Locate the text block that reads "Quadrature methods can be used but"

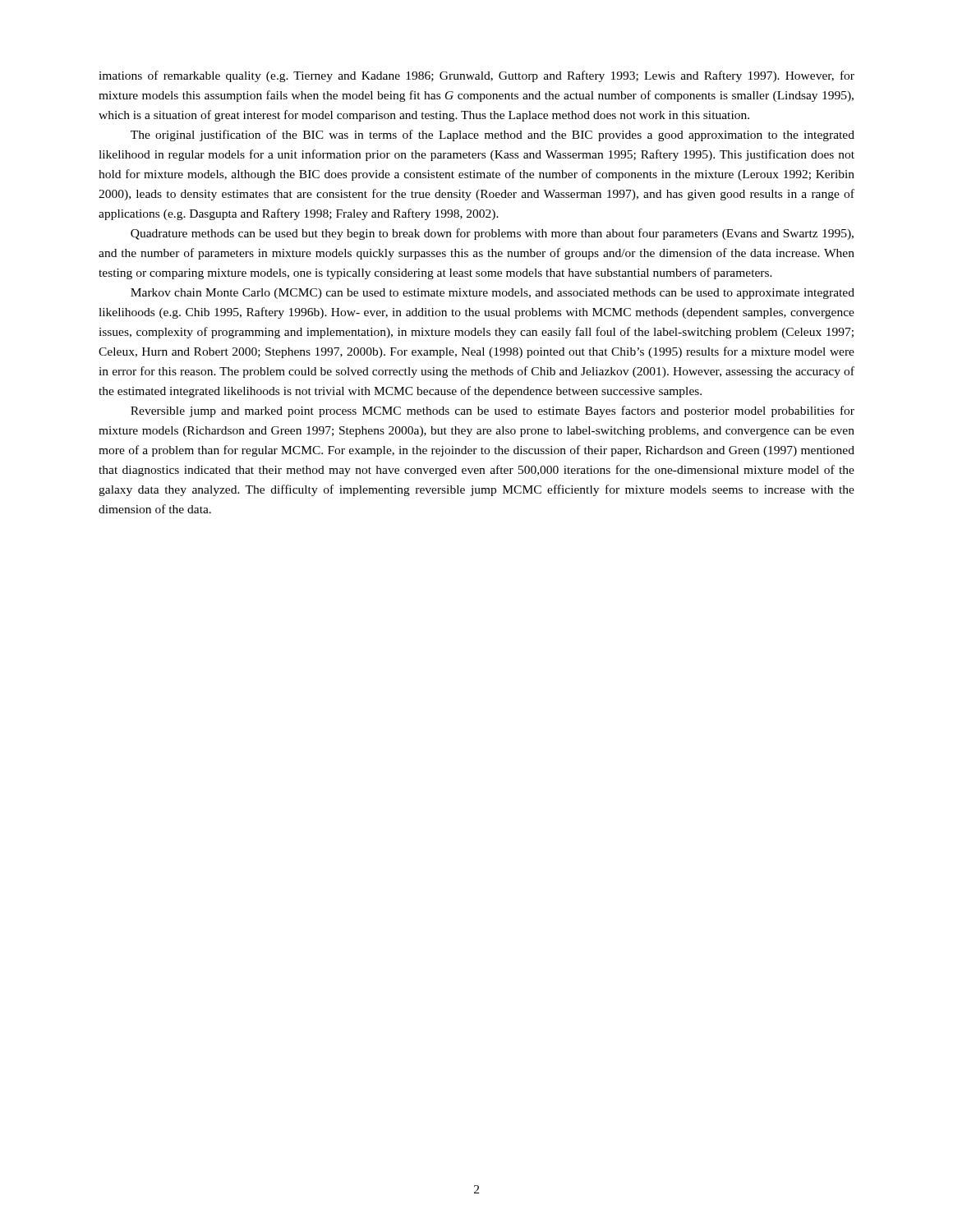tap(476, 253)
